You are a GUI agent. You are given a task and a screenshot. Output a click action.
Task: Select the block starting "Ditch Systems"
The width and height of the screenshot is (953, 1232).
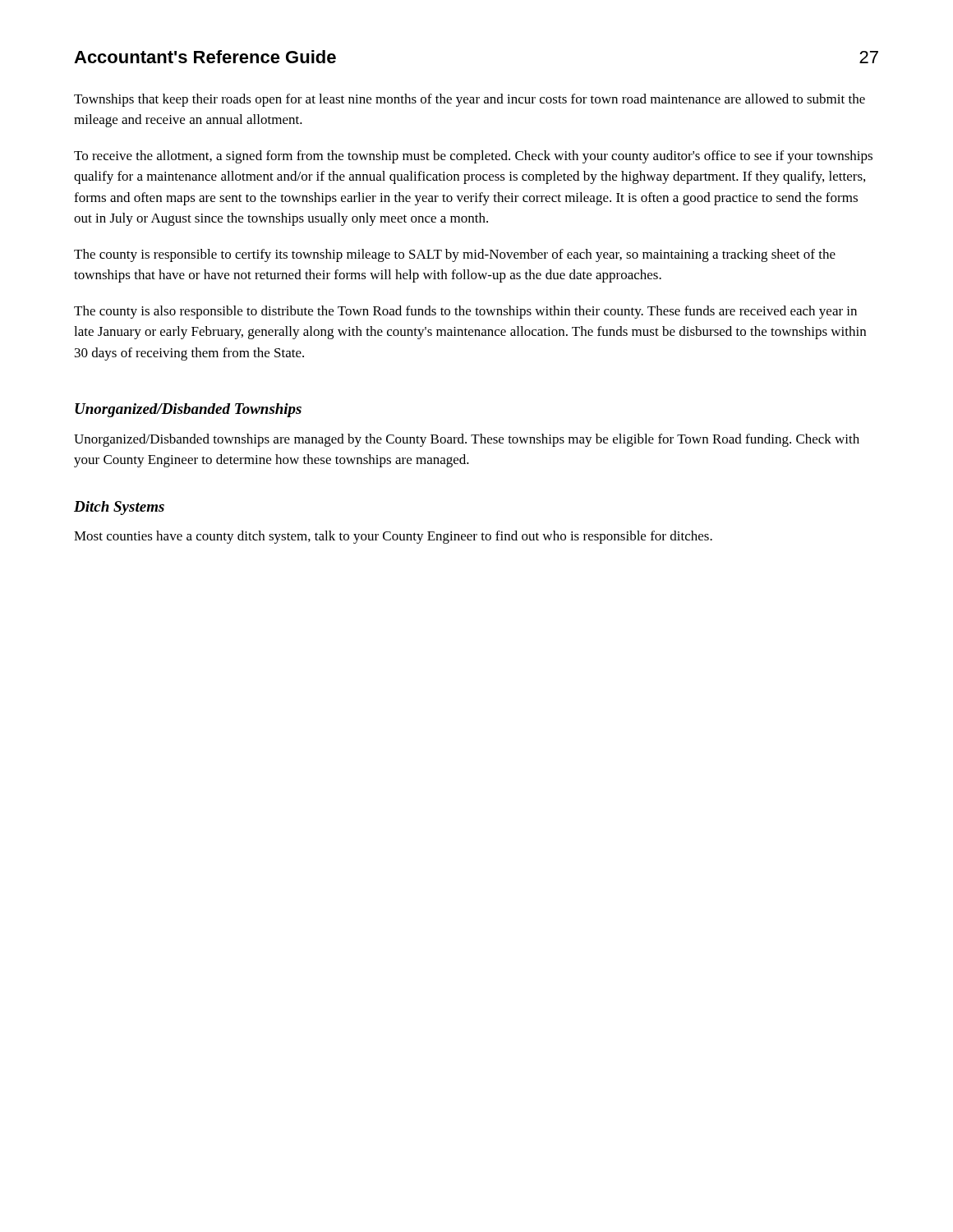119,506
